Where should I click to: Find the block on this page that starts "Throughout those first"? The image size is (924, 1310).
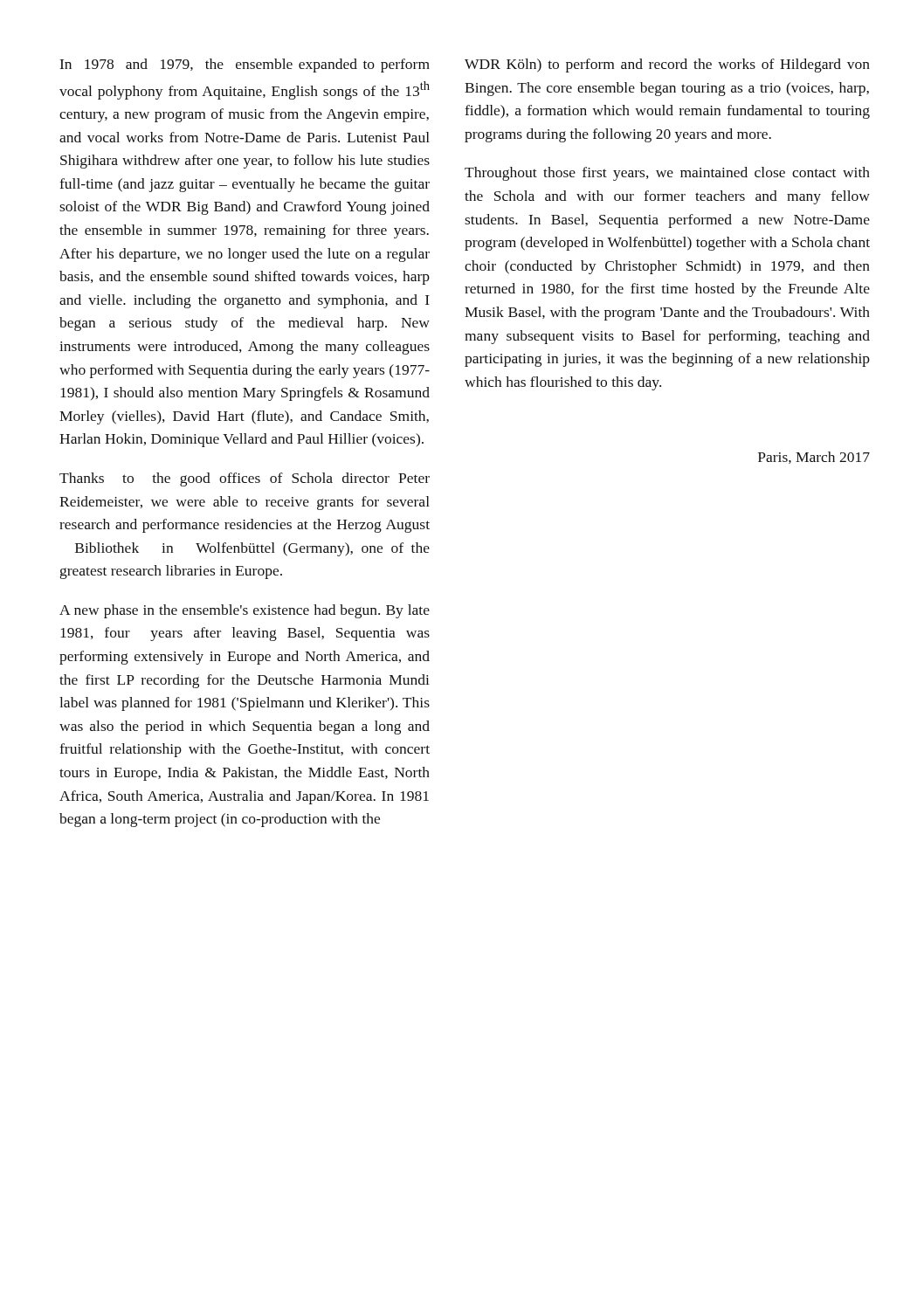(x=667, y=277)
